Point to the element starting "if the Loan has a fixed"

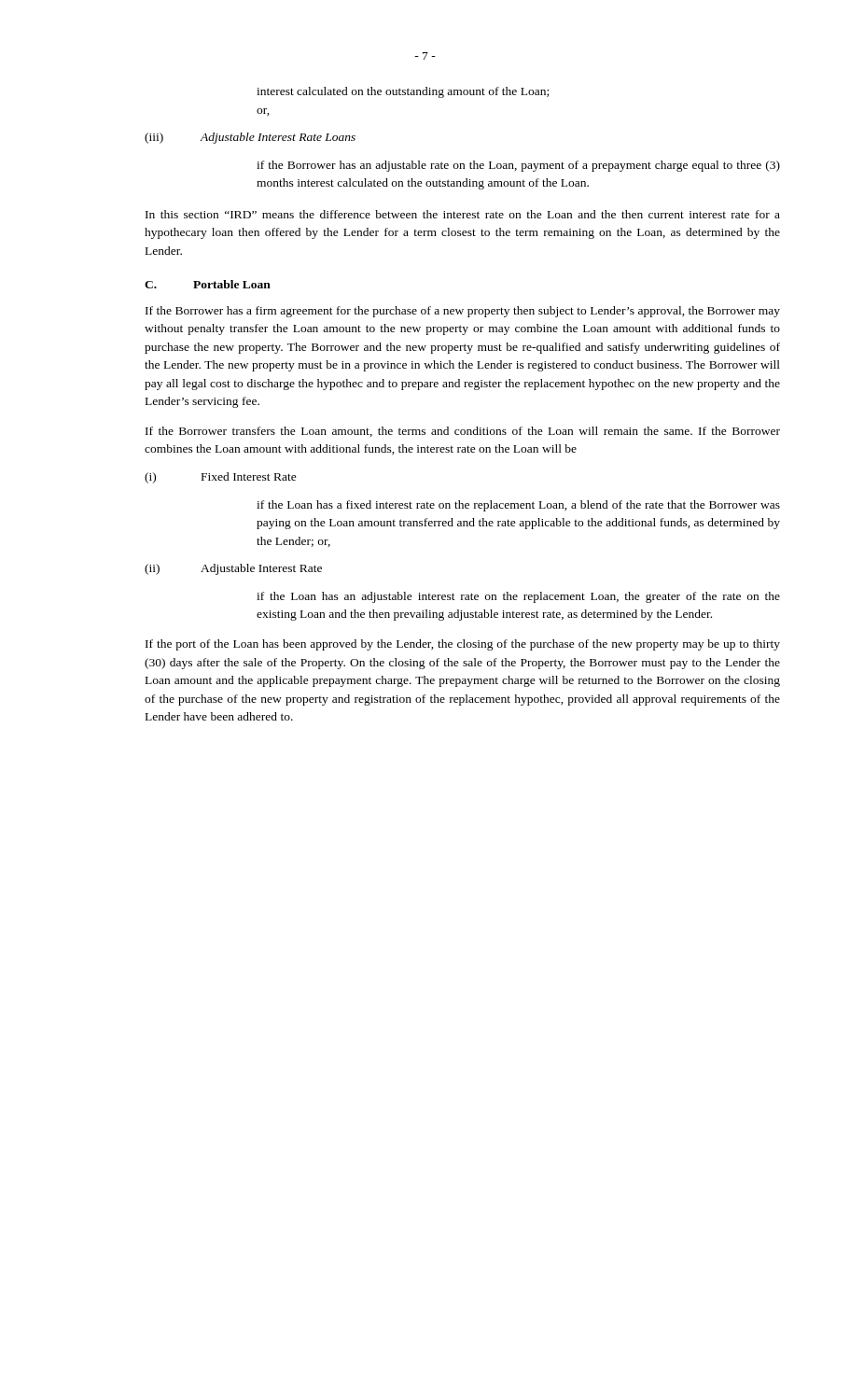518,523
